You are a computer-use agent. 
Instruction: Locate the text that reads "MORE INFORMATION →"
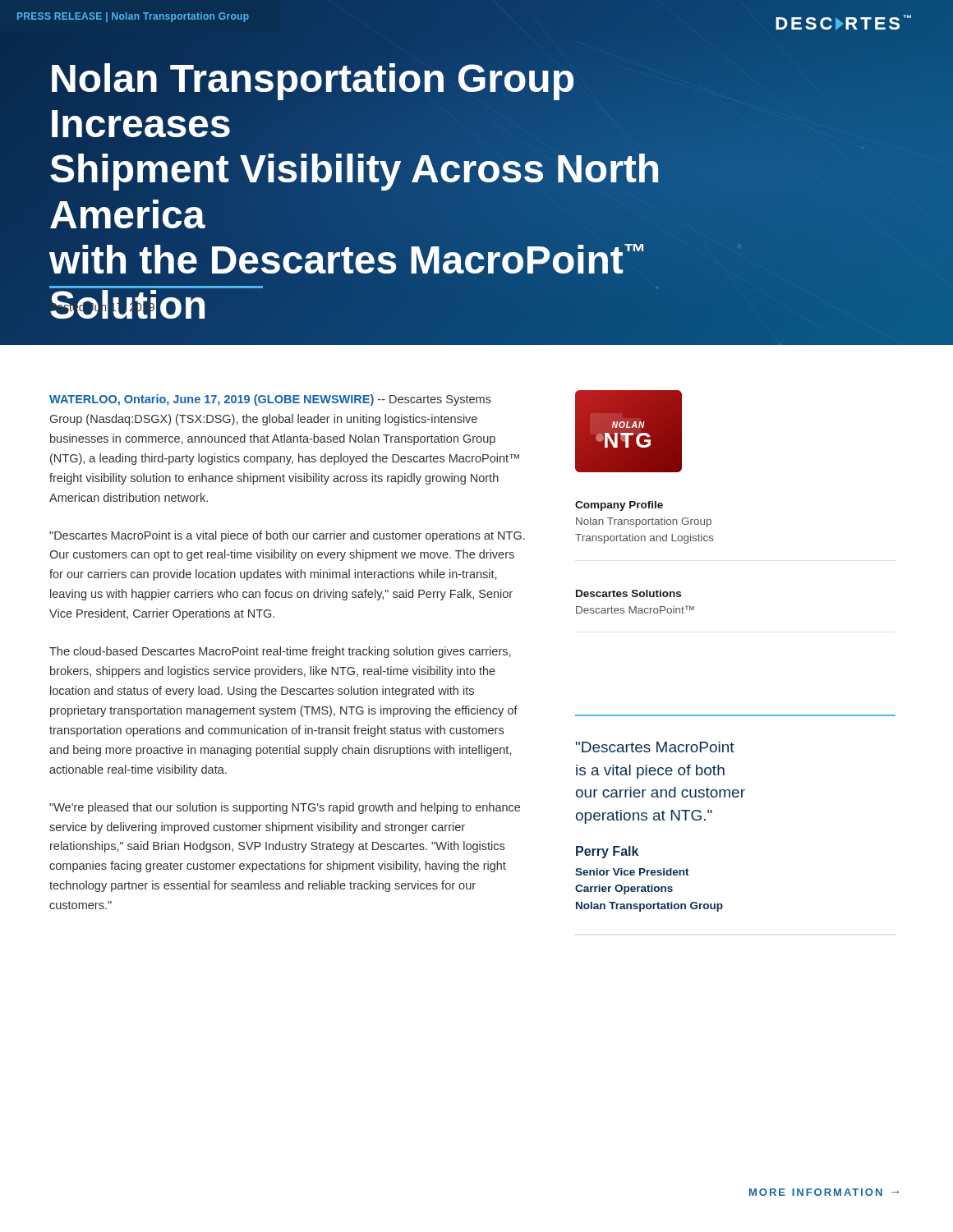826,1191
